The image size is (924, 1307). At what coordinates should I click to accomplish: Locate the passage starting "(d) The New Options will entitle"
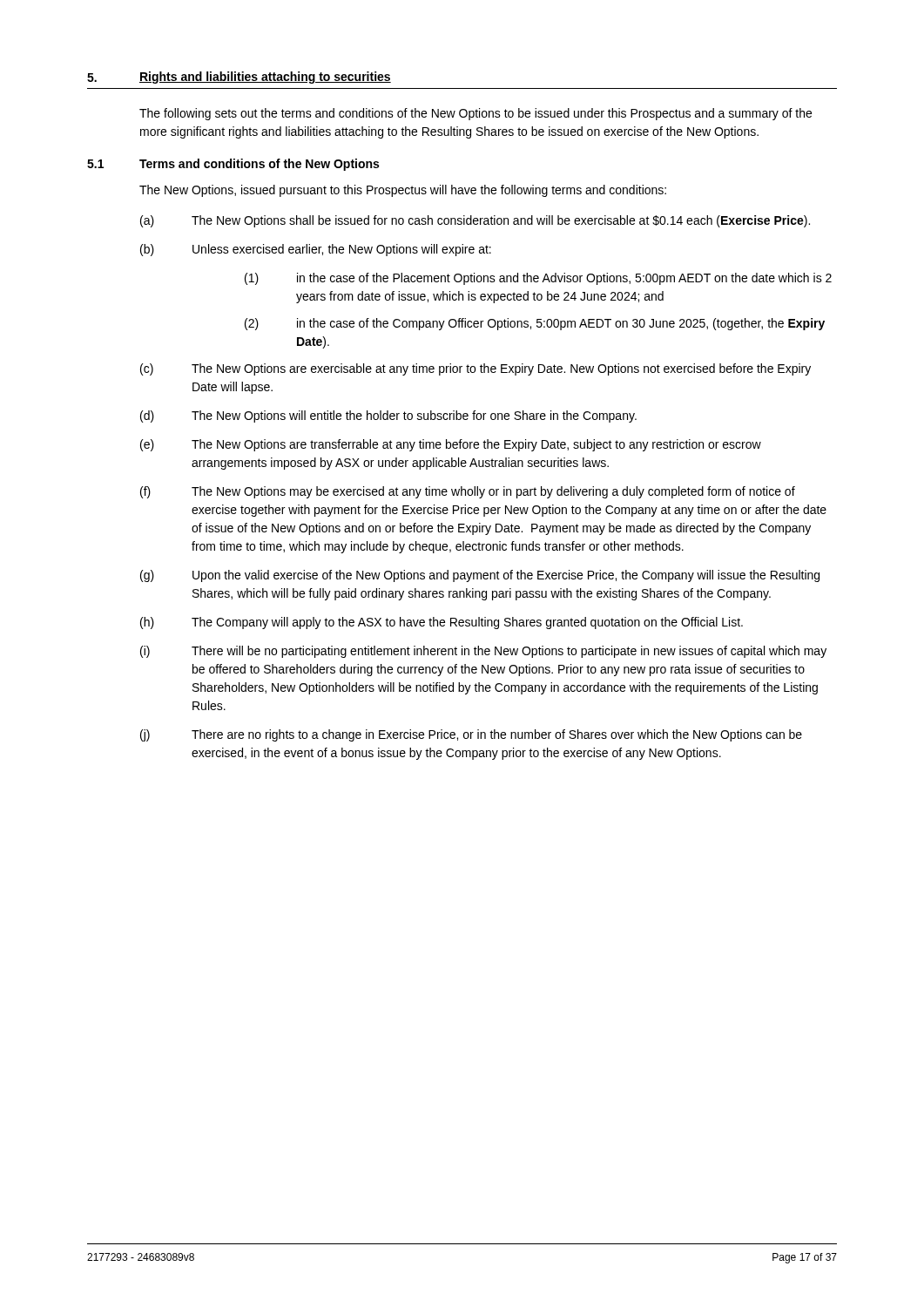pyautogui.click(x=488, y=416)
